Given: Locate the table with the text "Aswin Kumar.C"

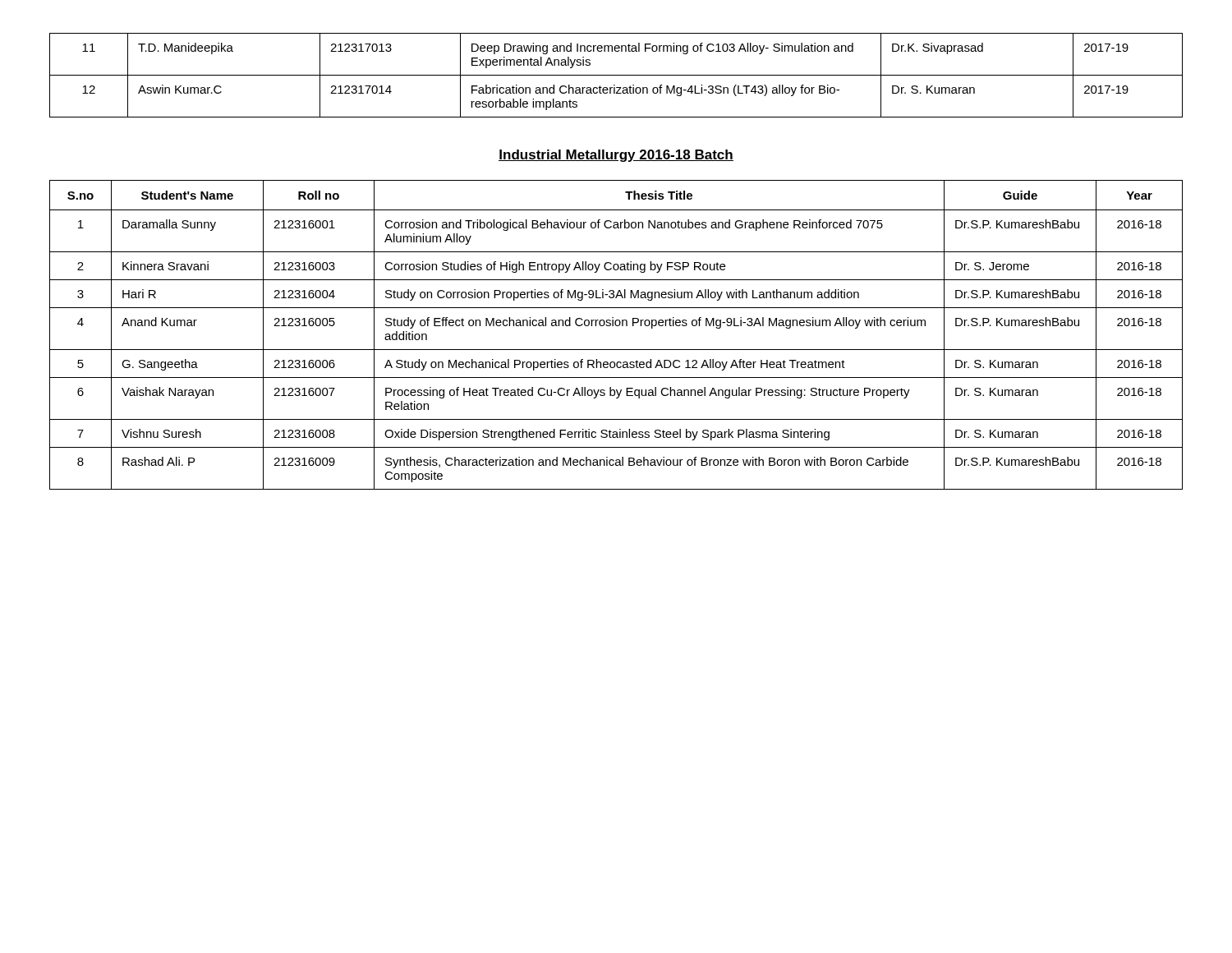Looking at the screenshot, I should [616, 75].
